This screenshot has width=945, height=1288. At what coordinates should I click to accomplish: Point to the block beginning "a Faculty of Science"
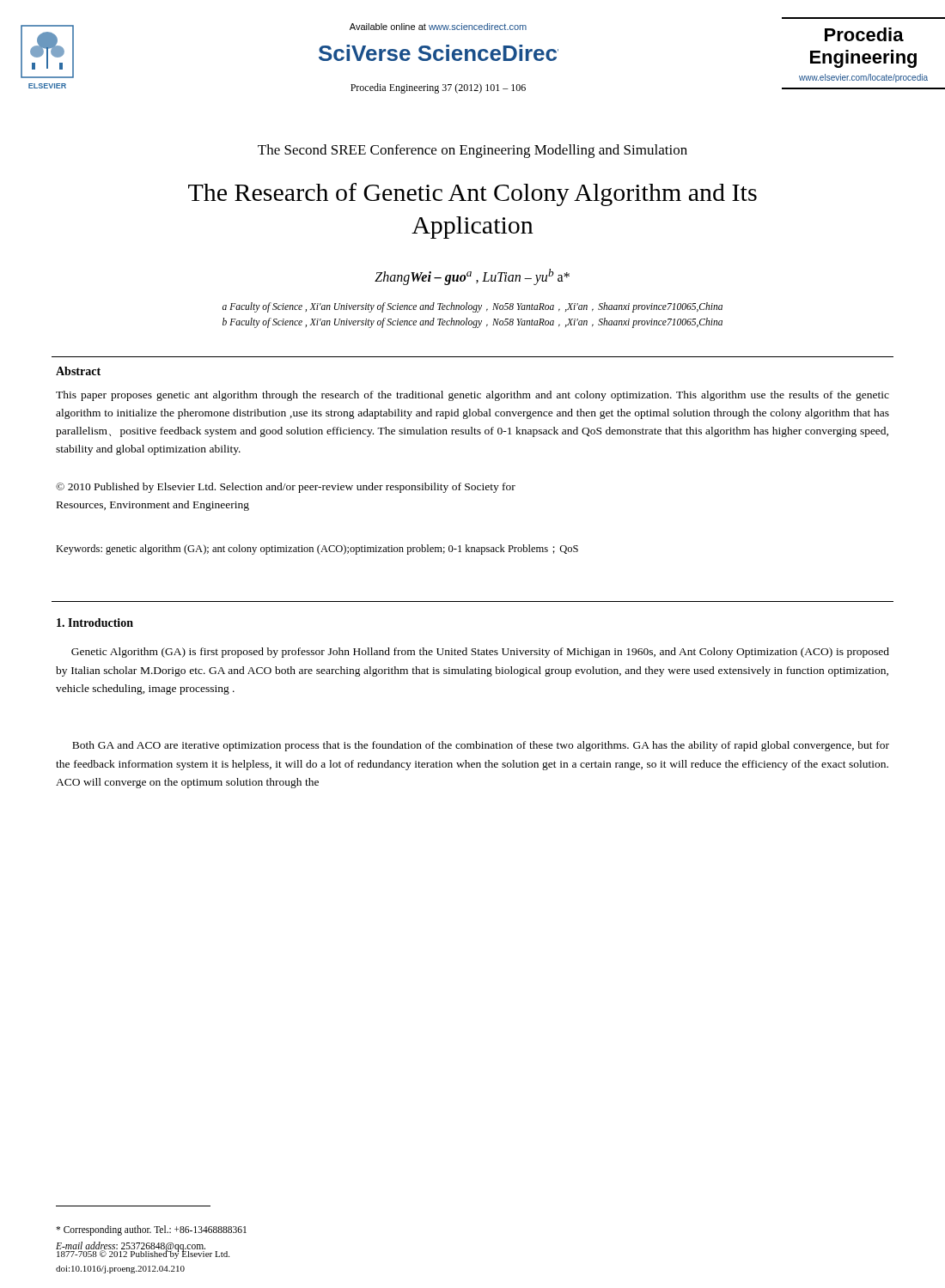pos(472,314)
